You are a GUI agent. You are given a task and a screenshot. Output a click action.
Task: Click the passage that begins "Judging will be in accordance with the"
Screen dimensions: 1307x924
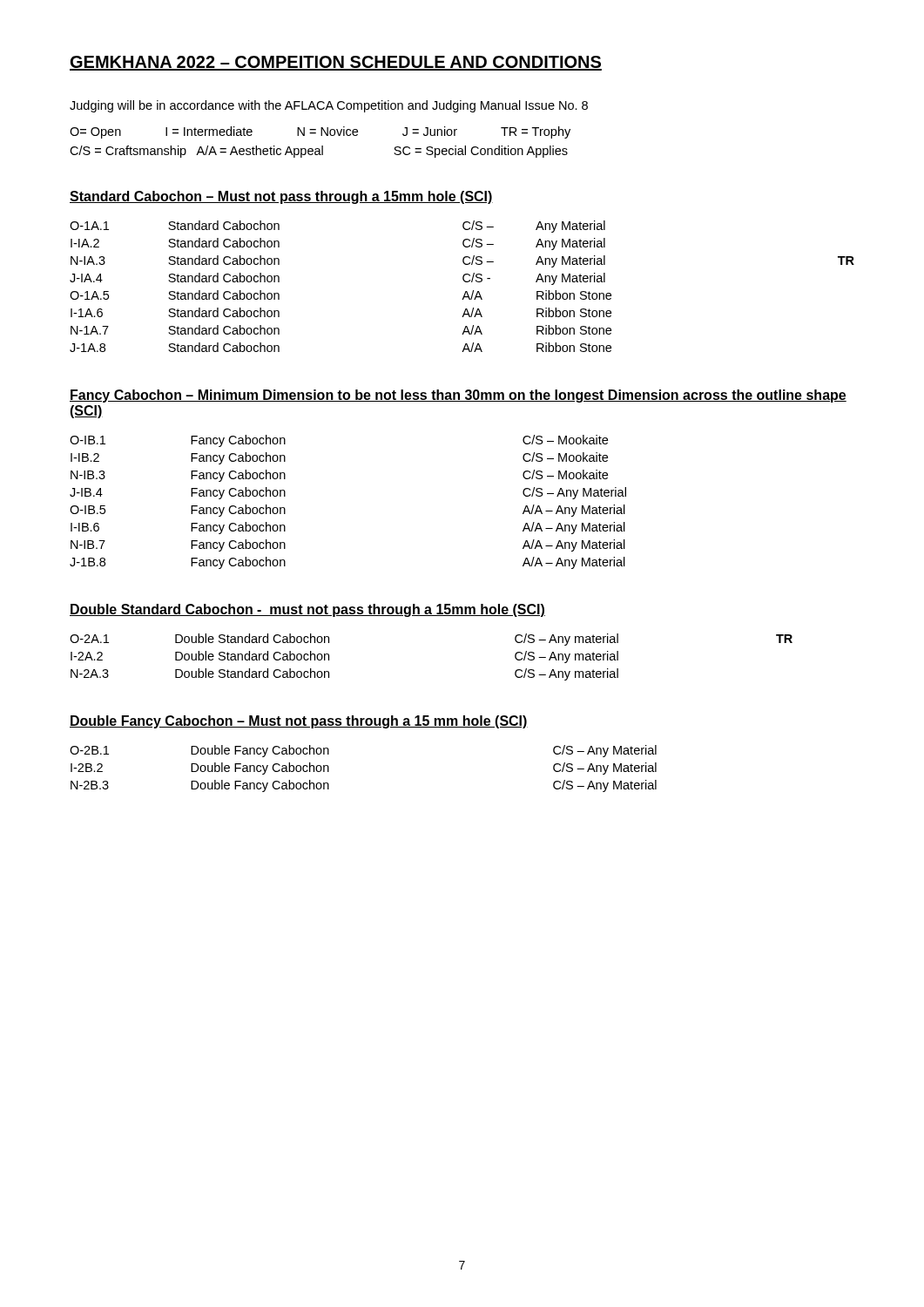point(329,105)
